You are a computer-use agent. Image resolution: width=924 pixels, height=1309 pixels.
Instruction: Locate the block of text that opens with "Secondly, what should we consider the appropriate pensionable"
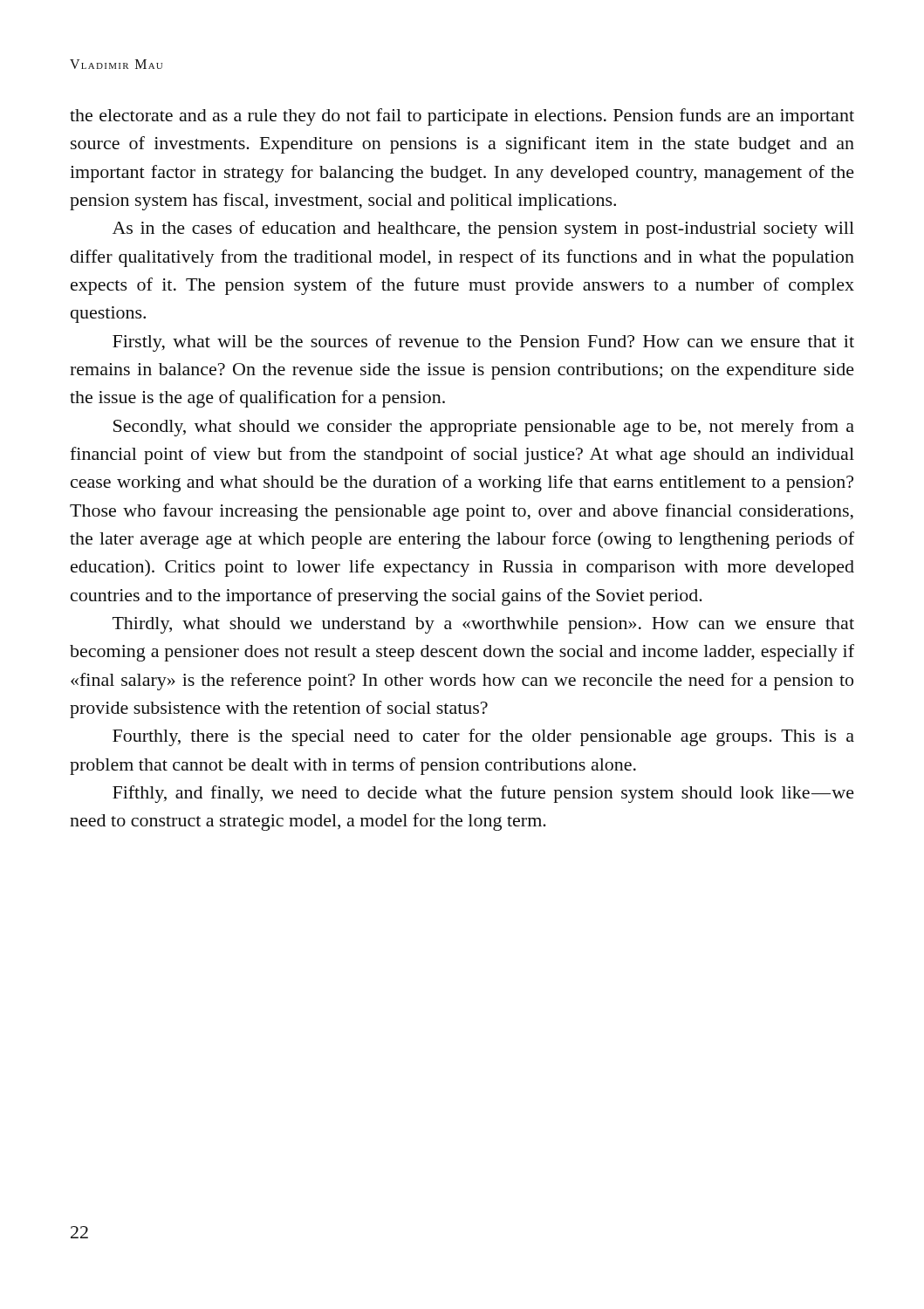tap(462, 510)
